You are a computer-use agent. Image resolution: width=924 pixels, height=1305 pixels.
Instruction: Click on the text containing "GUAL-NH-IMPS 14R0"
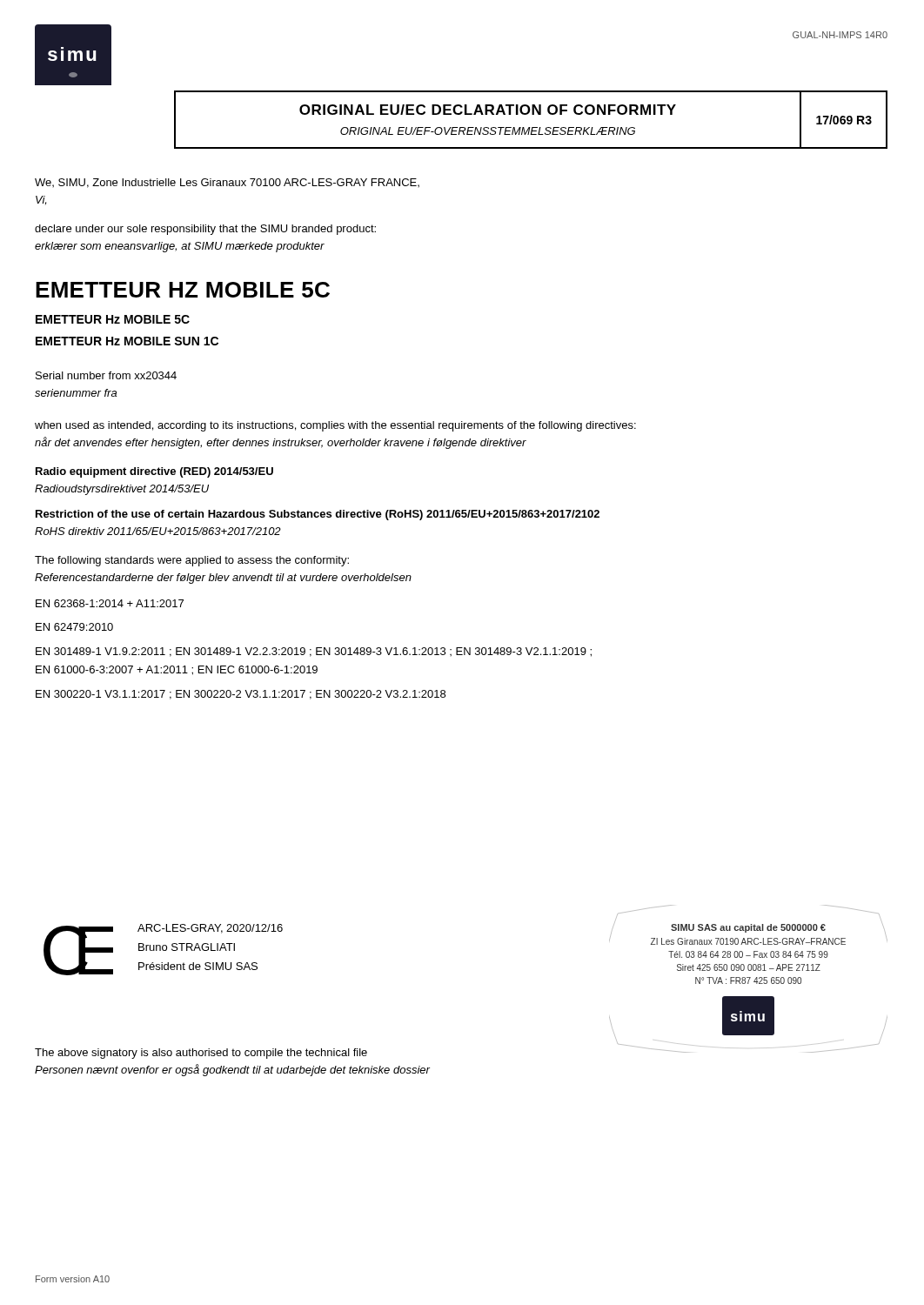(x=840, y=35)
